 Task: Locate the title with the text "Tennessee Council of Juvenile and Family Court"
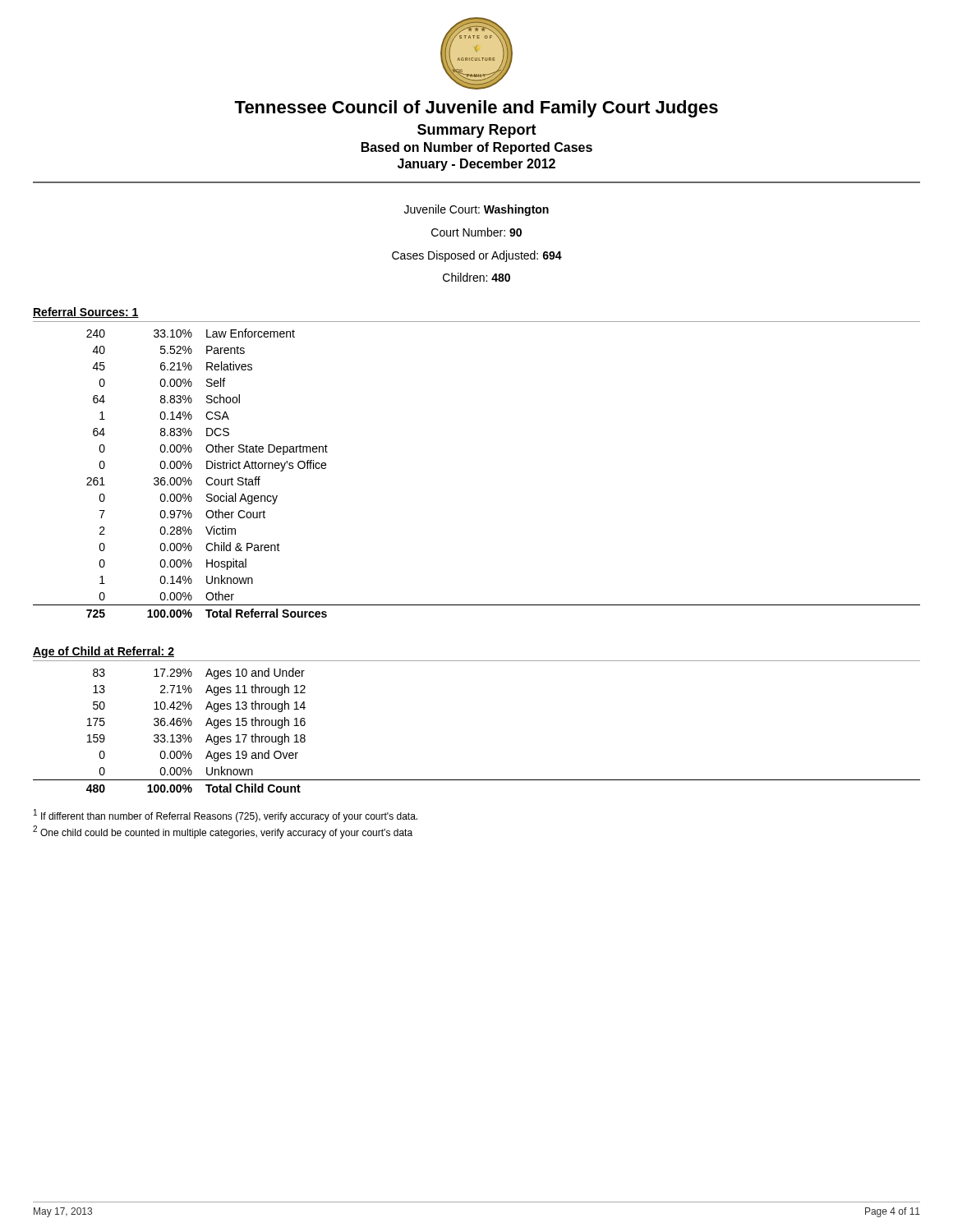pos(476,107)
